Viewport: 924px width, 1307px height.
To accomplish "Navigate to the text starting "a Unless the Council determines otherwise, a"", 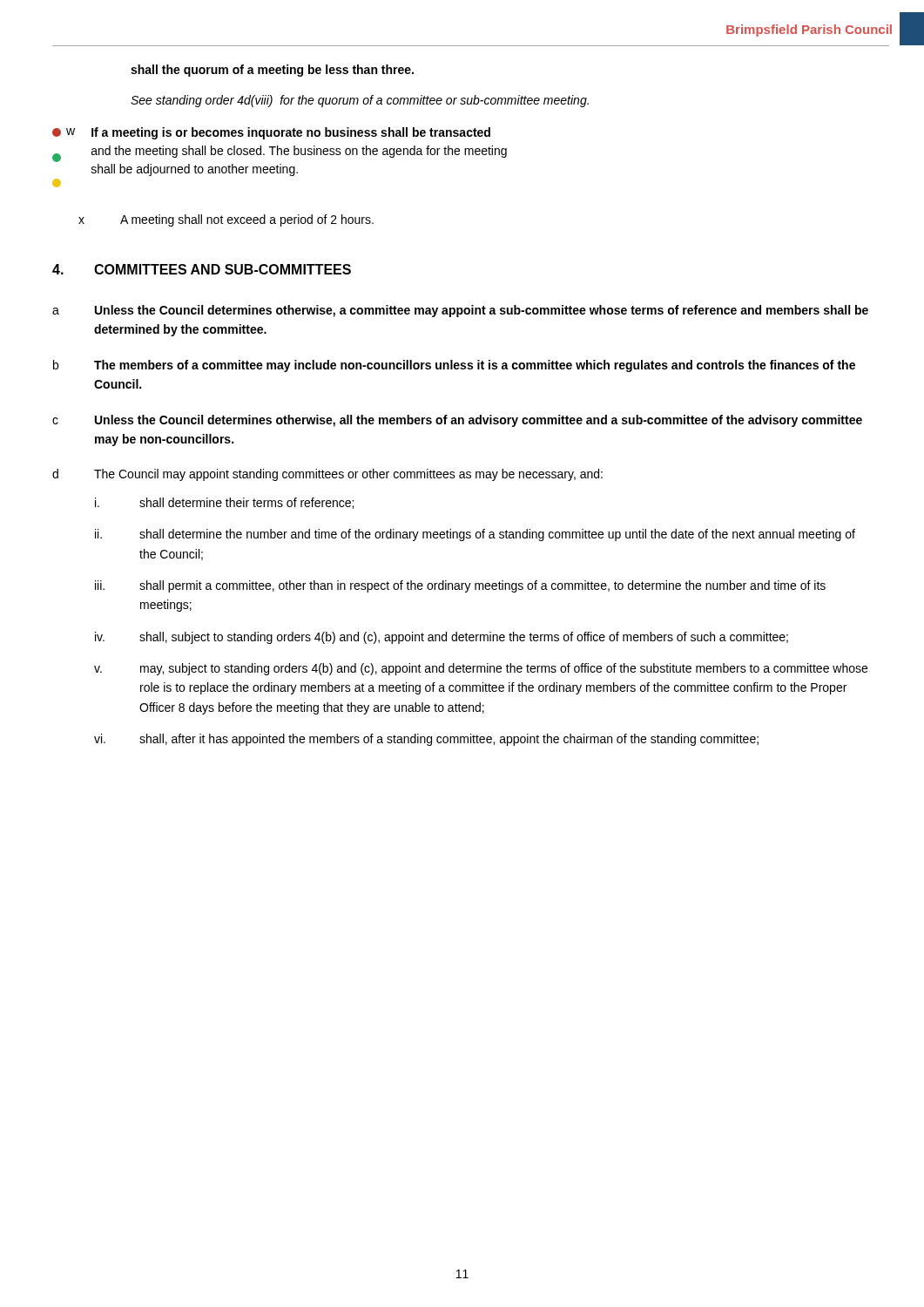I will 462,320.
